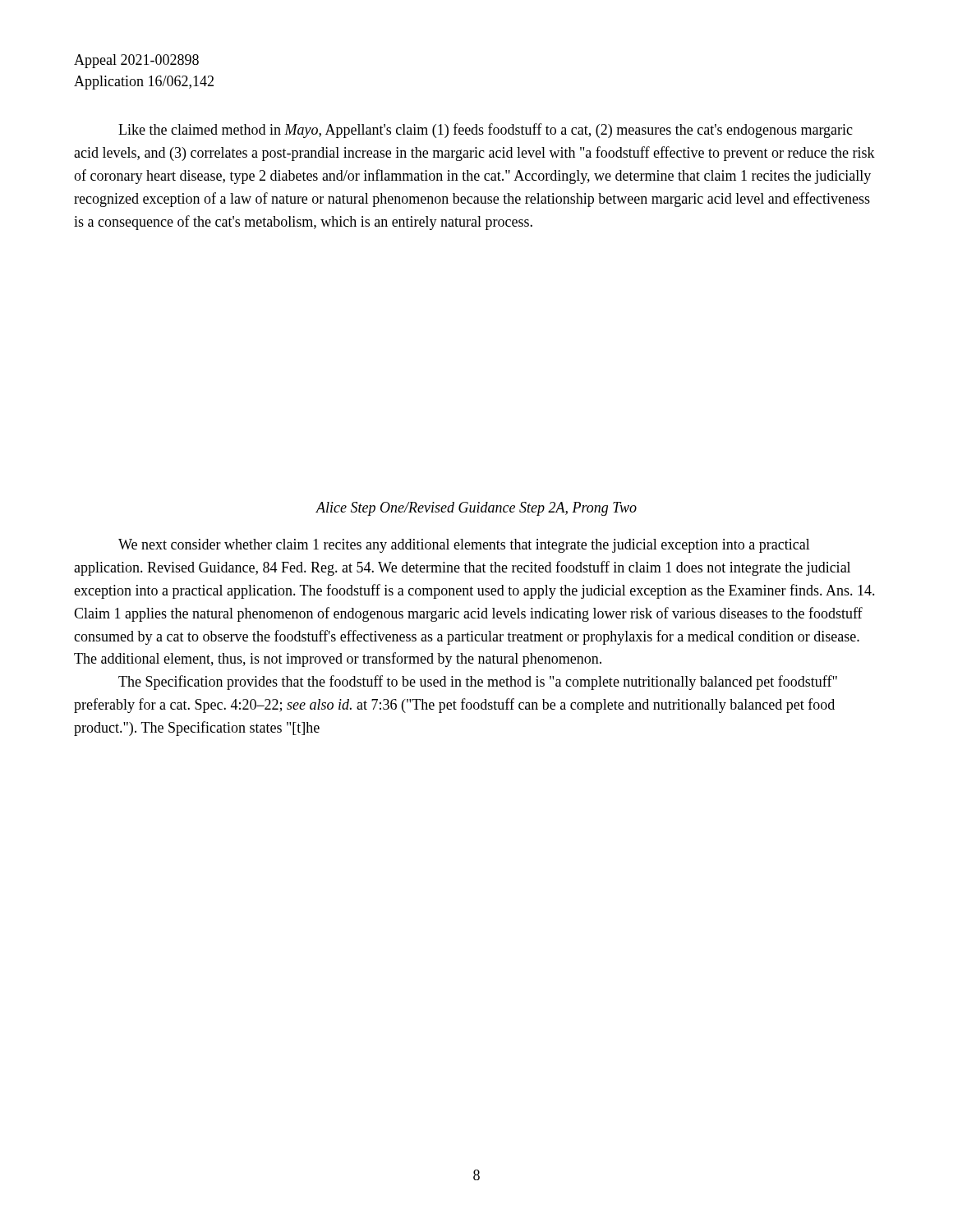Find the section header on this page that starts "Alice Step One/Revised Guidance"
This screenshot has height=1232, width=953.
point(476,508)
